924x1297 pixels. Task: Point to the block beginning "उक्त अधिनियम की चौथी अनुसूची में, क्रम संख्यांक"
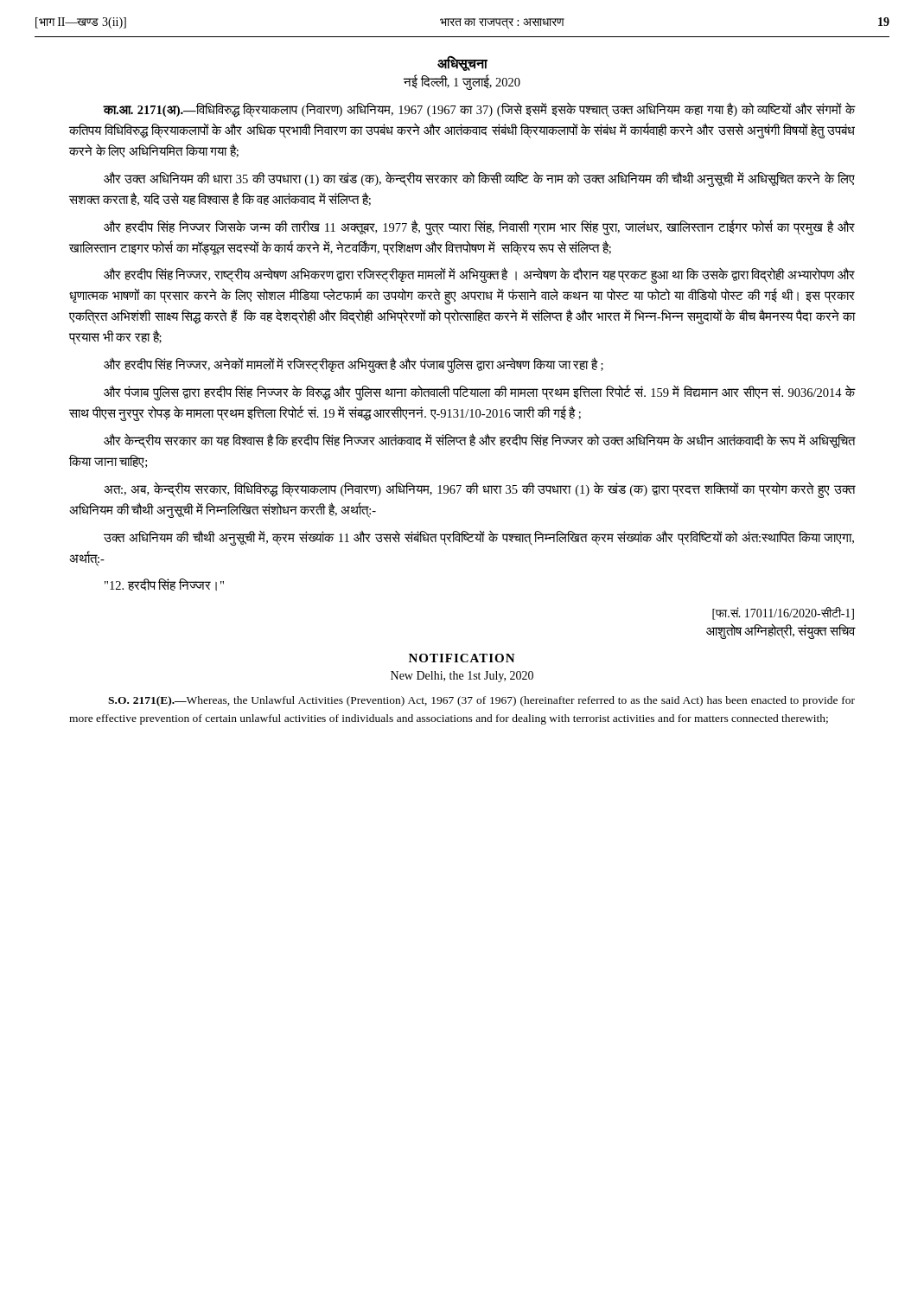tap(462, 548)
